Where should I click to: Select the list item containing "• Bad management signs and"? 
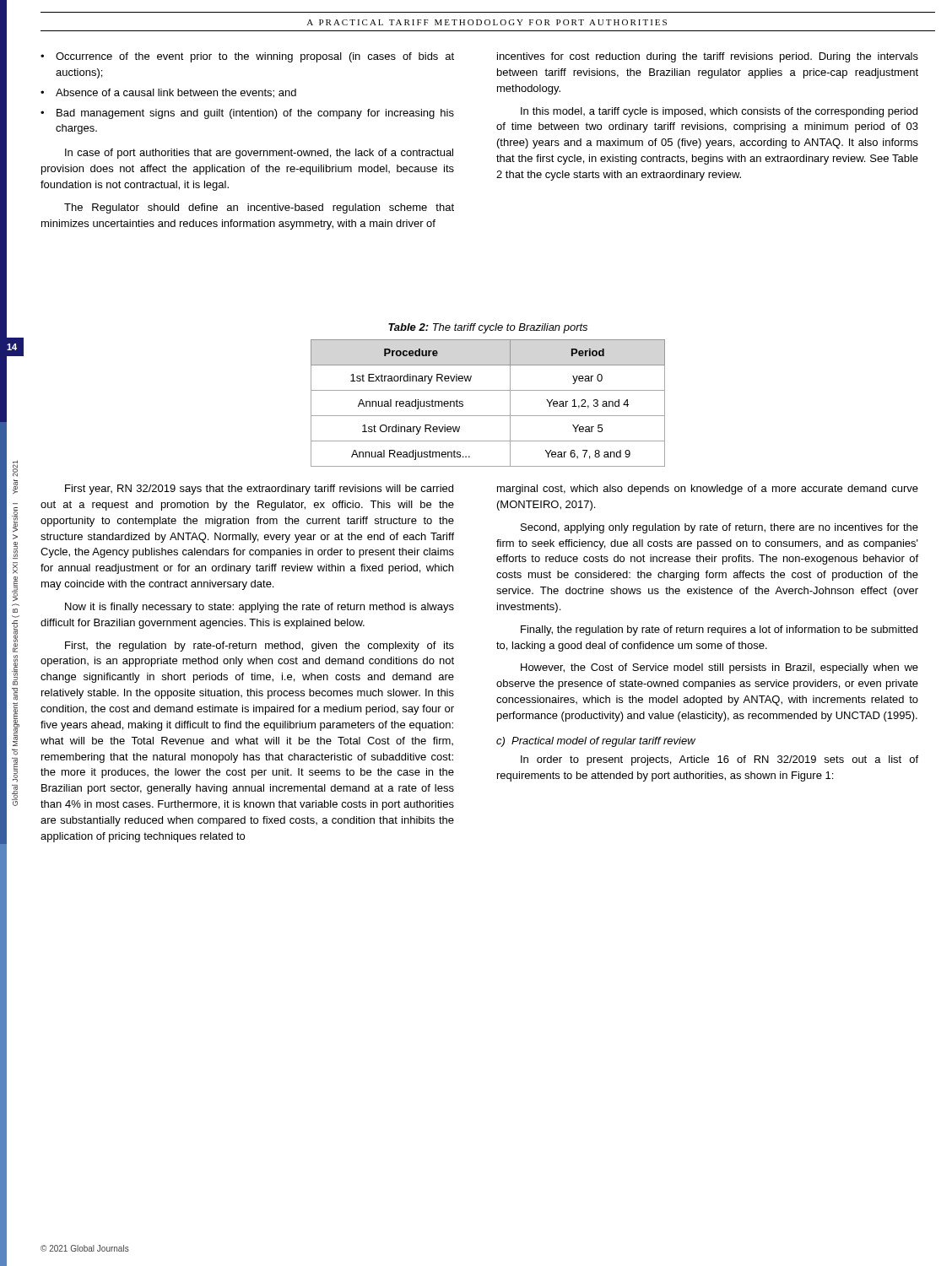[x=247, y=120]
